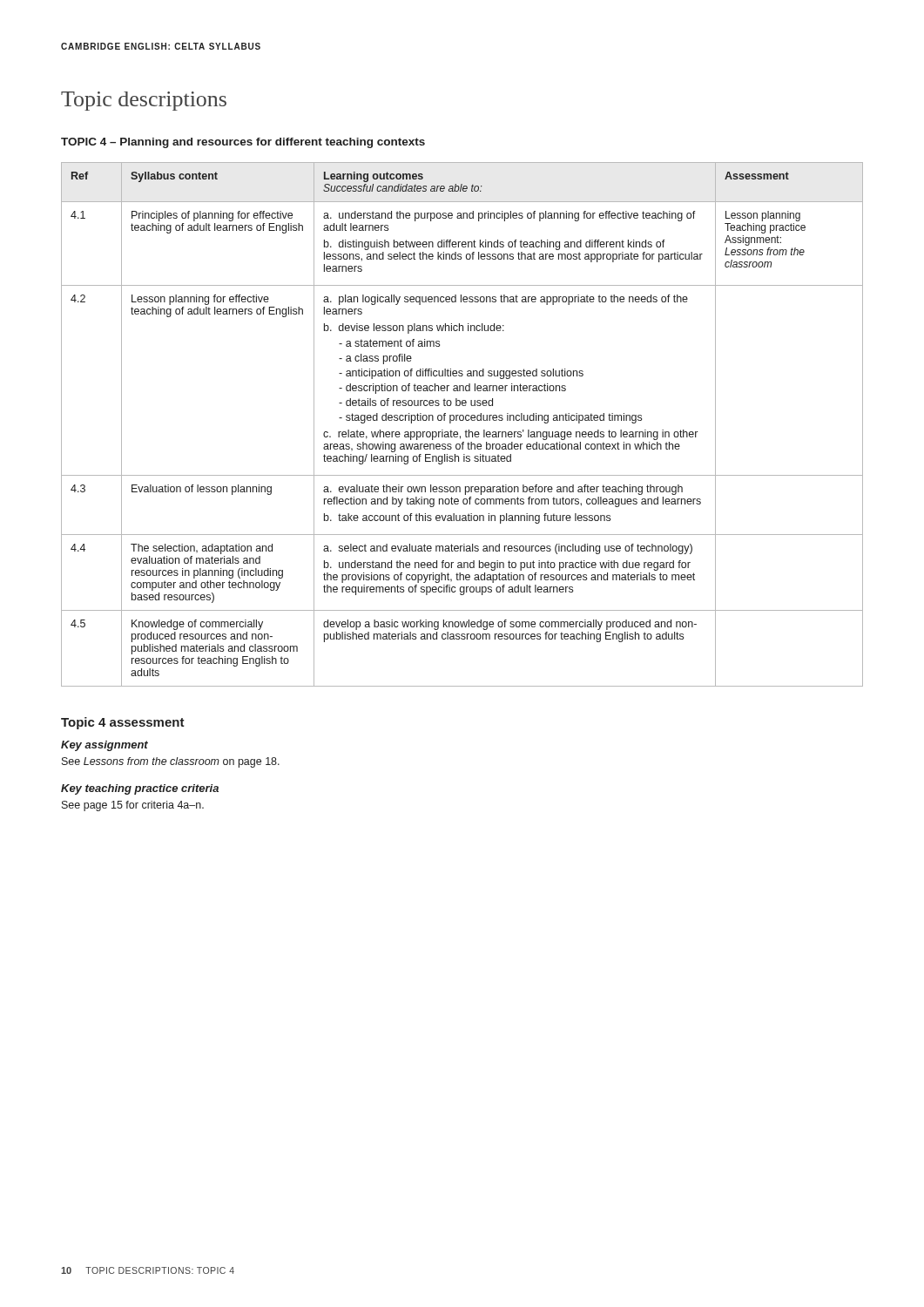Locate the passage starting "See Lessons from the"
The width and height of the screenshot is (924, 1307).
point(171,762)
